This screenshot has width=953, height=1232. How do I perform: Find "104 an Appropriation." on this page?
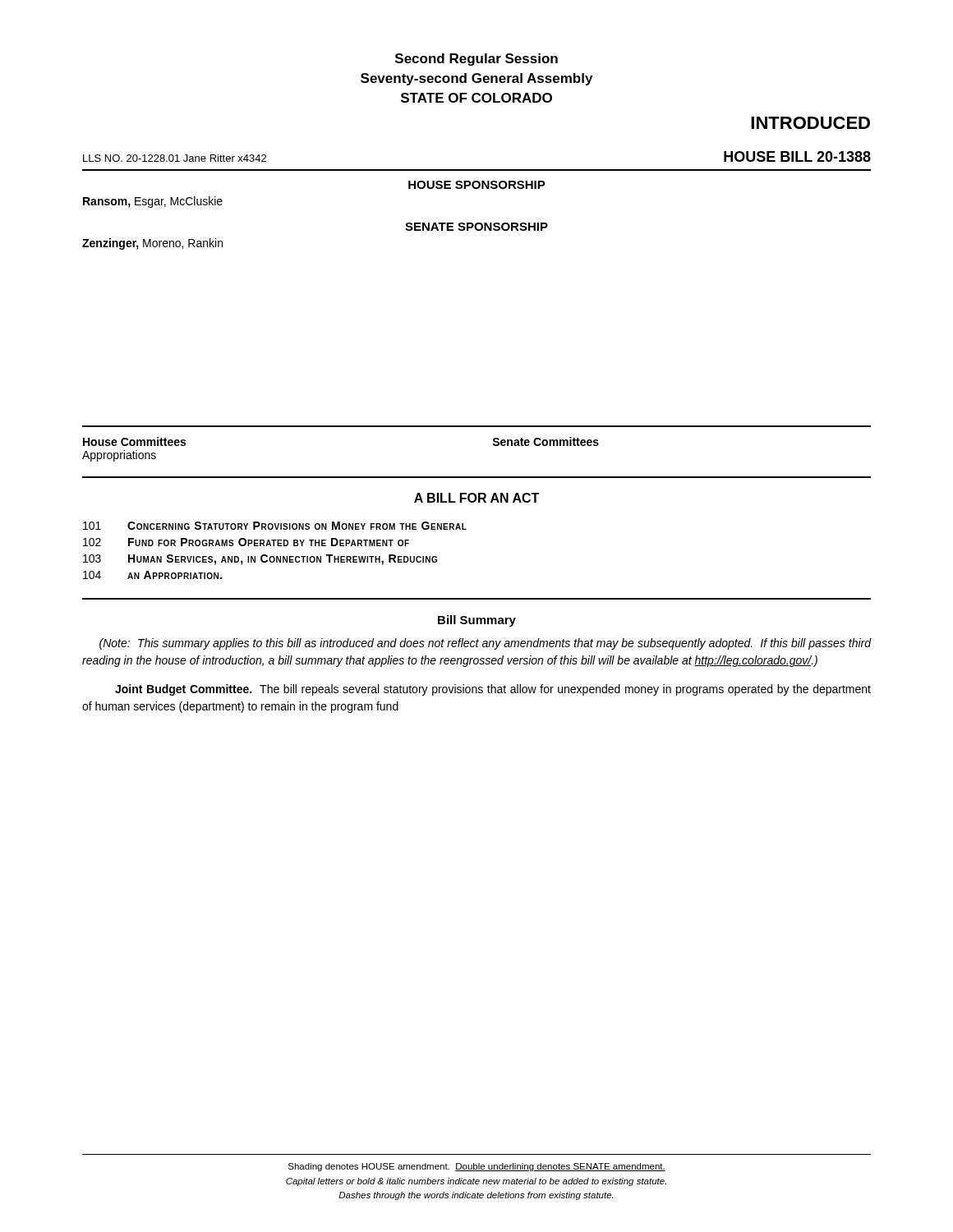click(x=152, y=575)
